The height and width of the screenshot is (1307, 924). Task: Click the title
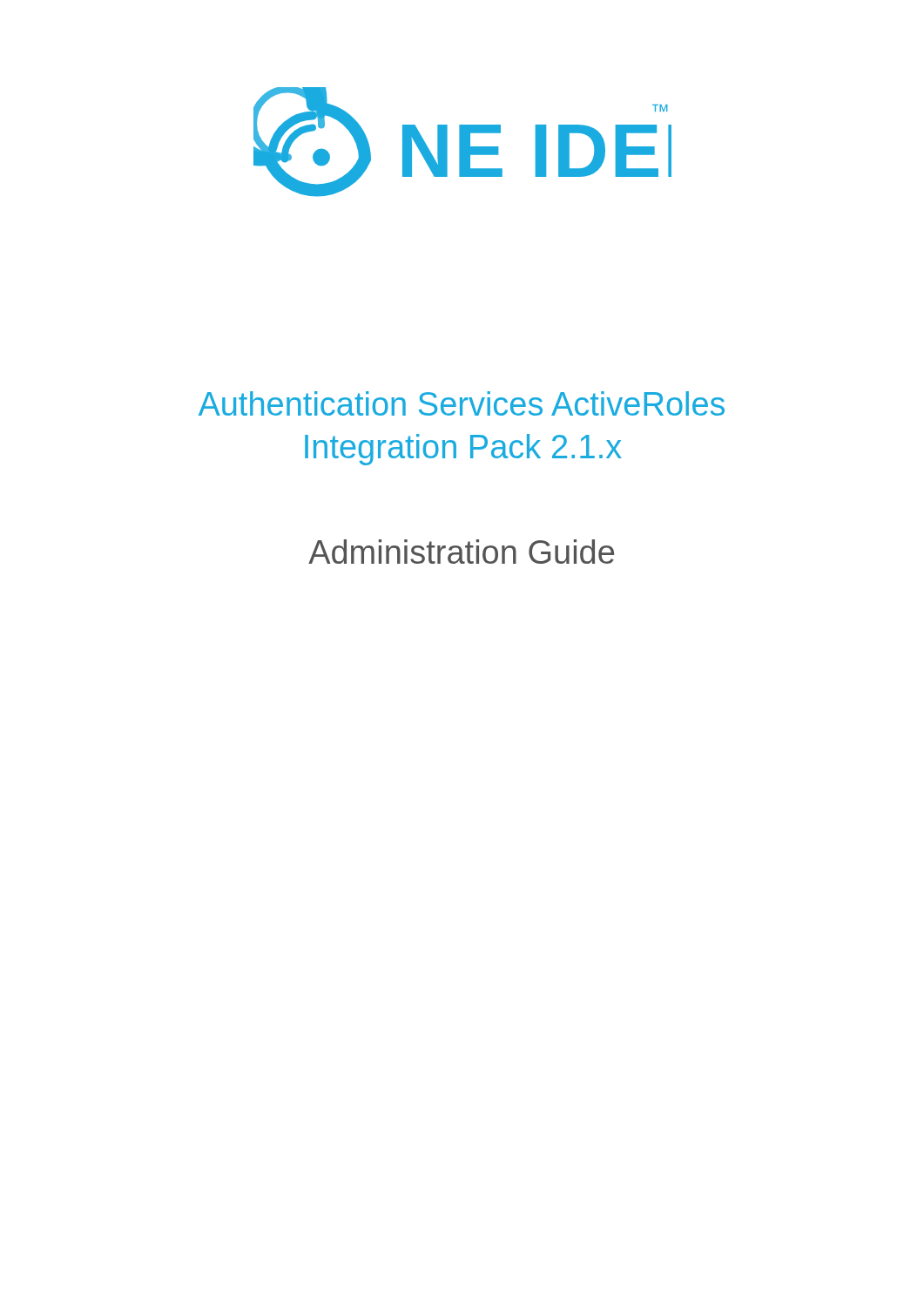(462, 426)
